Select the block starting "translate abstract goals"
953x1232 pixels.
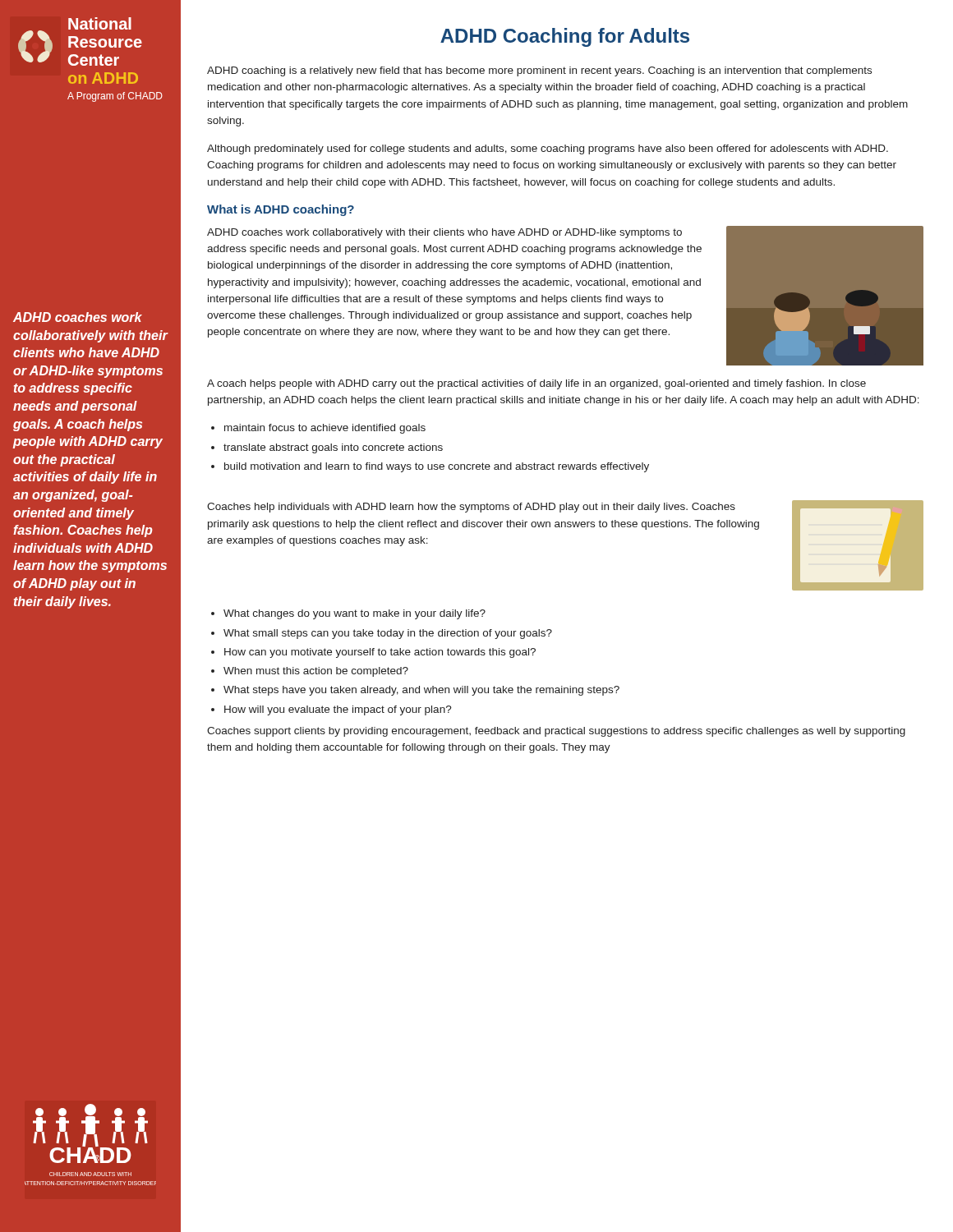pyautogui.click(x=333, y=447)
